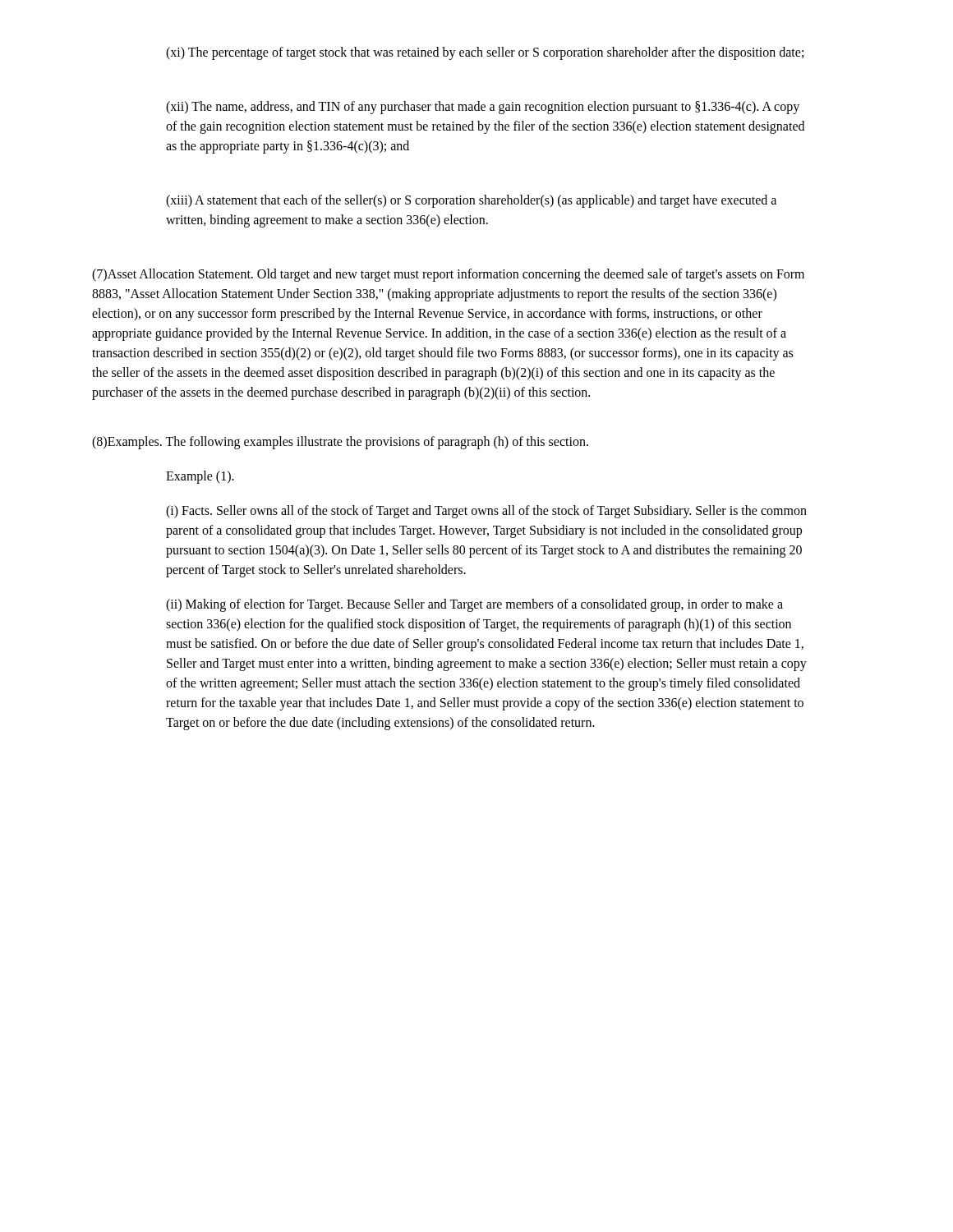Find the list item that says "(xi) The percentage of target stock"
Viewport: 953px width, 1232px height.
click(485, 52)
